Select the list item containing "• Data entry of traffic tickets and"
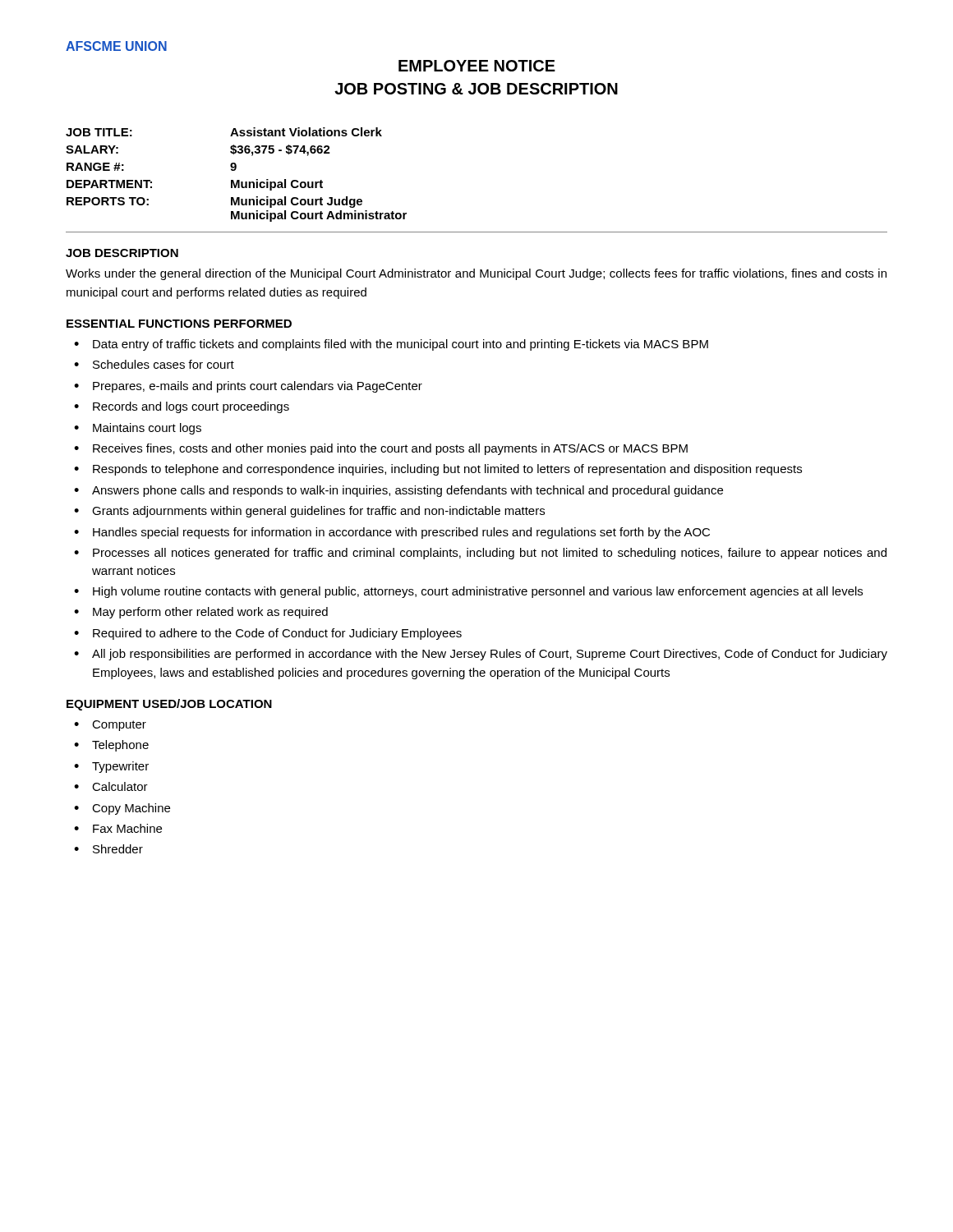 481,345
